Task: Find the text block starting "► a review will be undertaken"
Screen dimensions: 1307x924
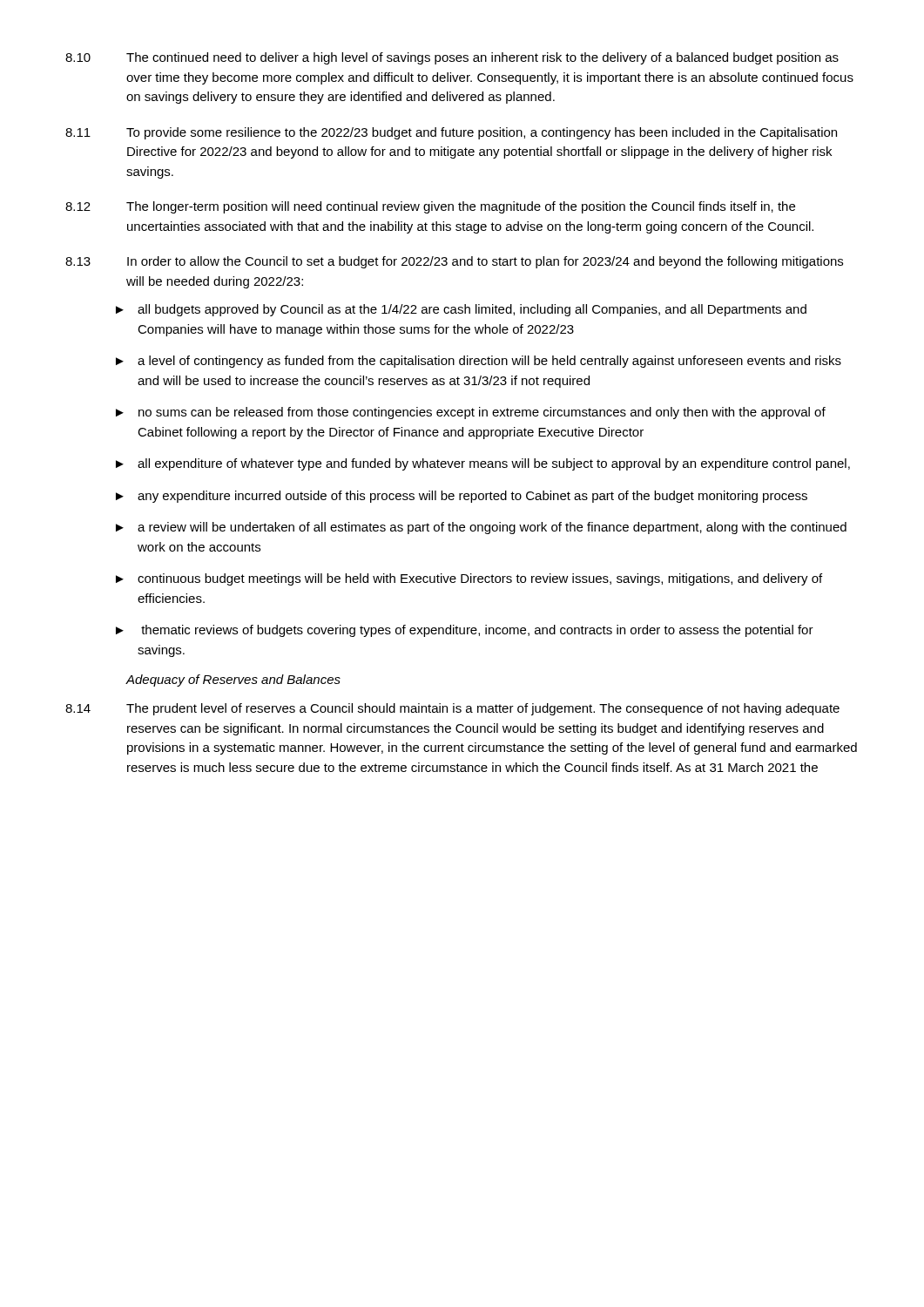Action: 486,537
